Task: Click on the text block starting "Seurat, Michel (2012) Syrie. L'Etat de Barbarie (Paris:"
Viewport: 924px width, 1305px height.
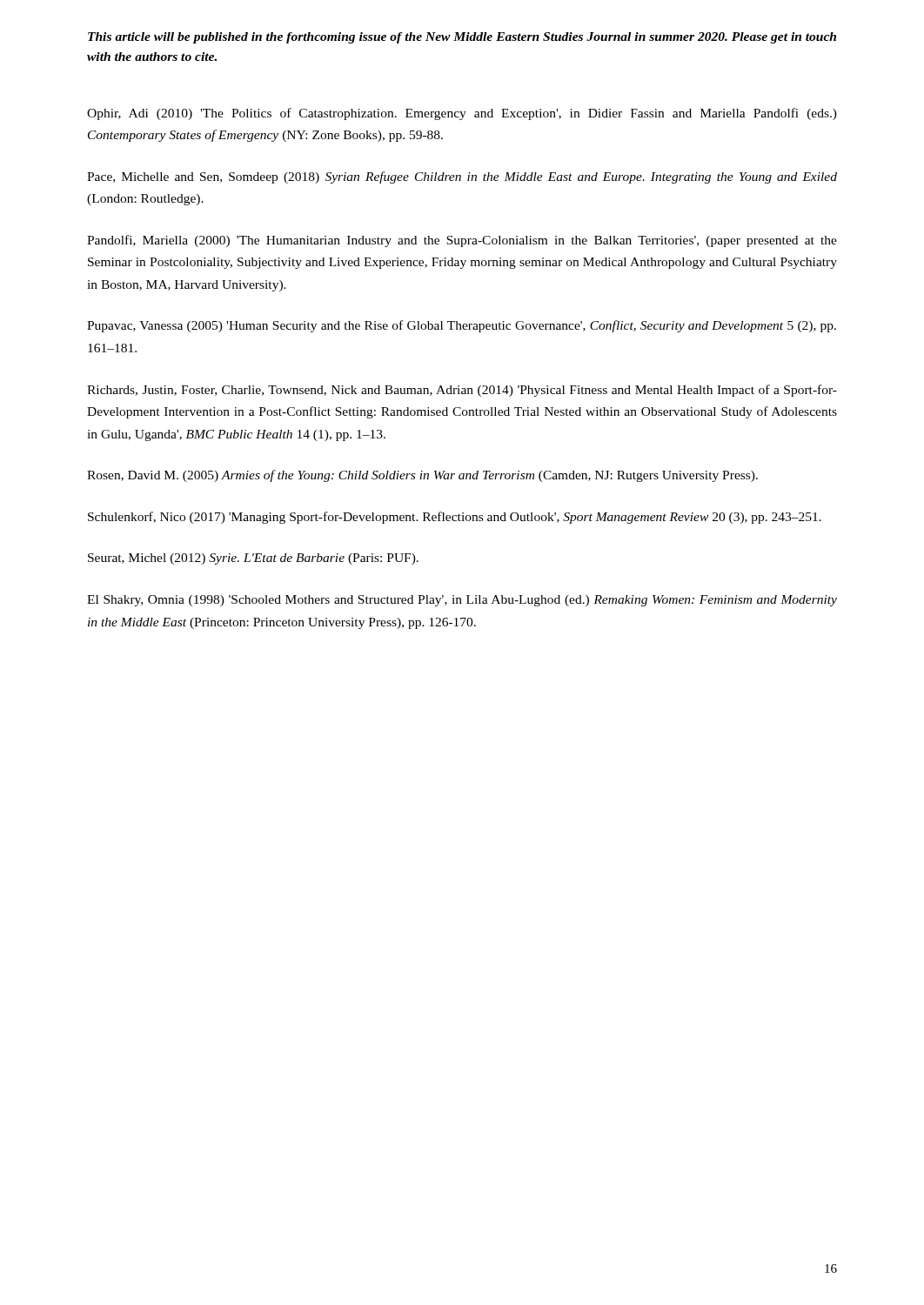Action: (253, 558)
